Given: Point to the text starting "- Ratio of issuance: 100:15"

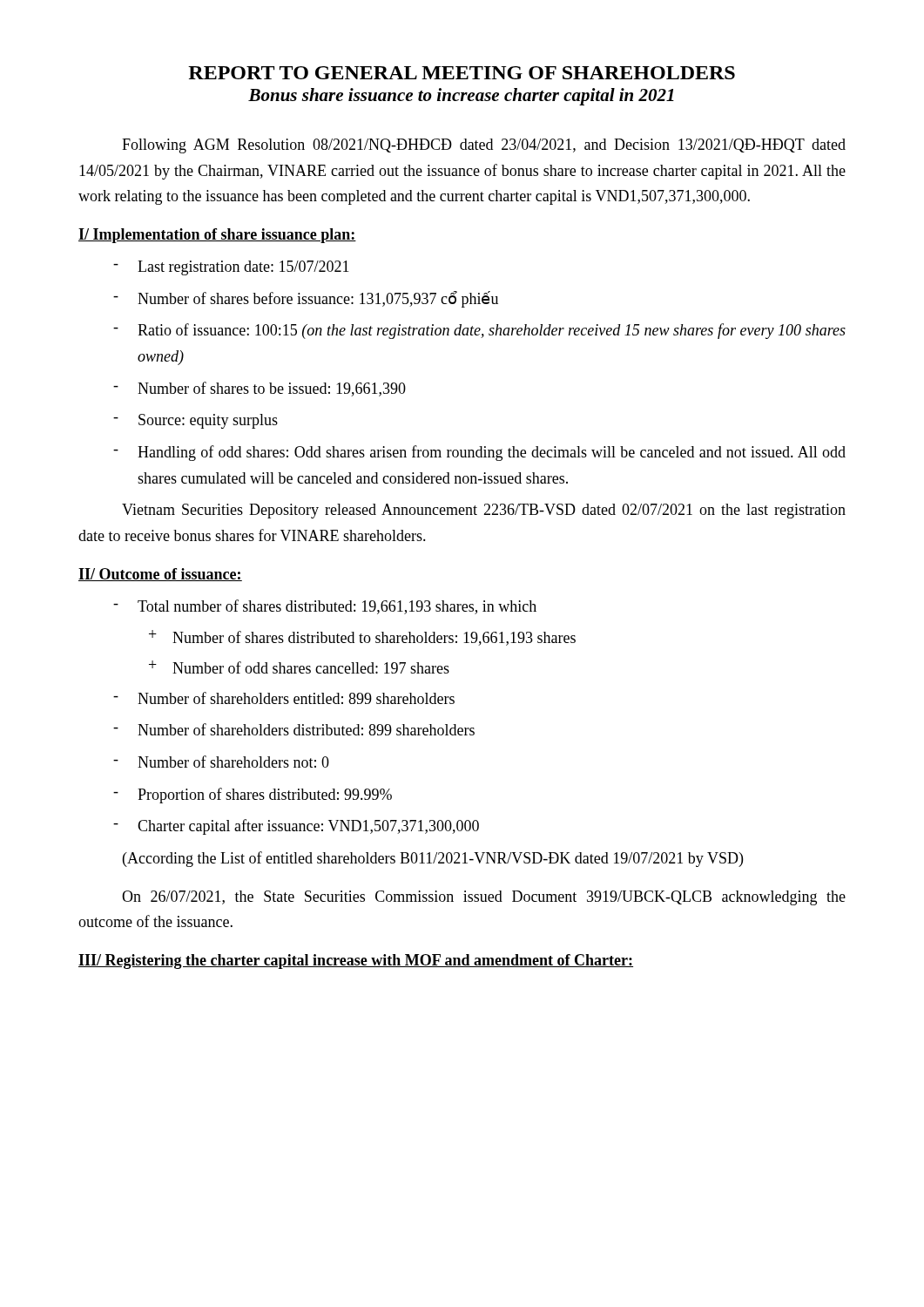Looking at the screenshot, I should 479,344.
